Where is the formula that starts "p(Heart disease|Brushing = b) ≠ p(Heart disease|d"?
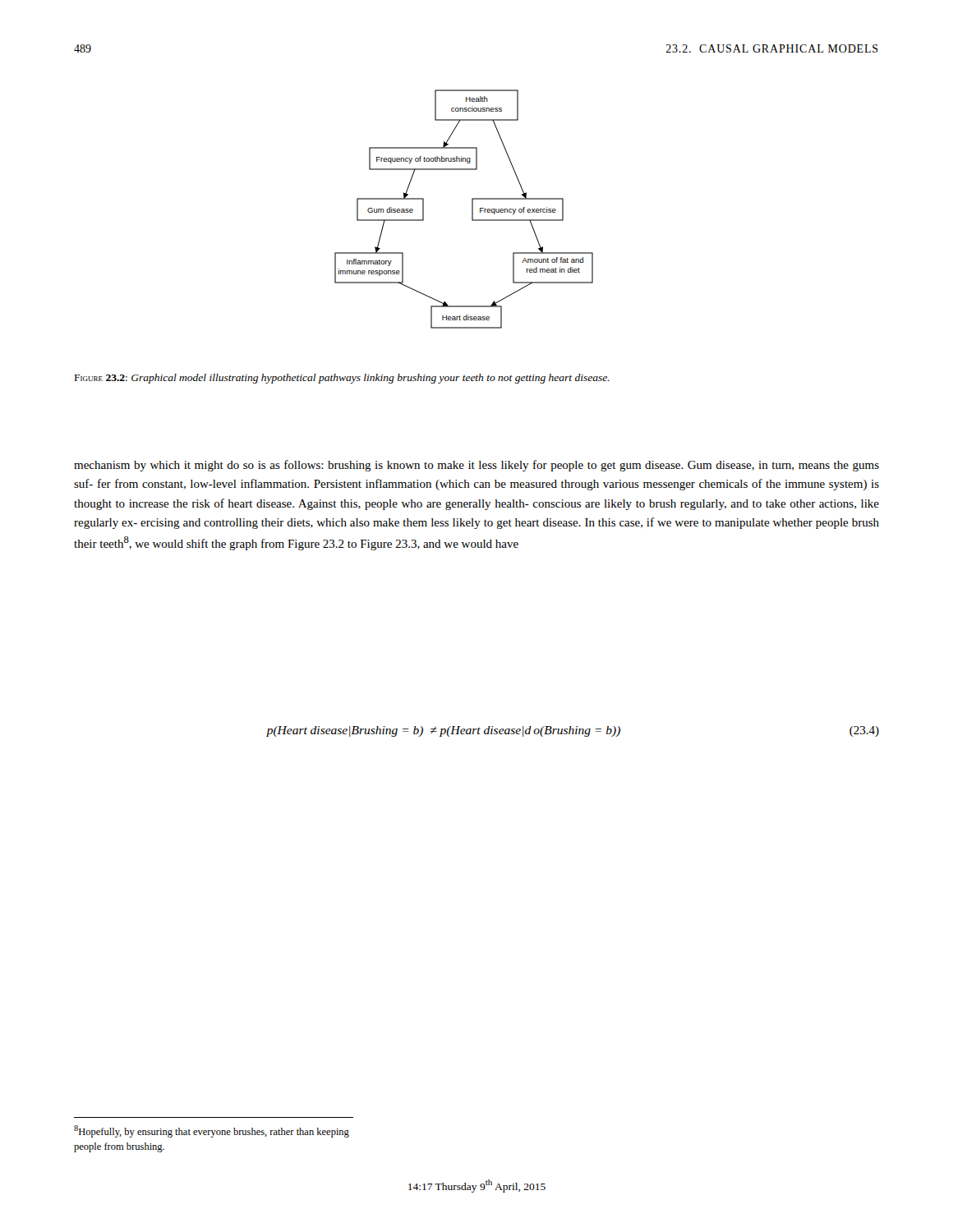Image resolution: width=953 pixels, height=1232 pixels. (476, 730)
